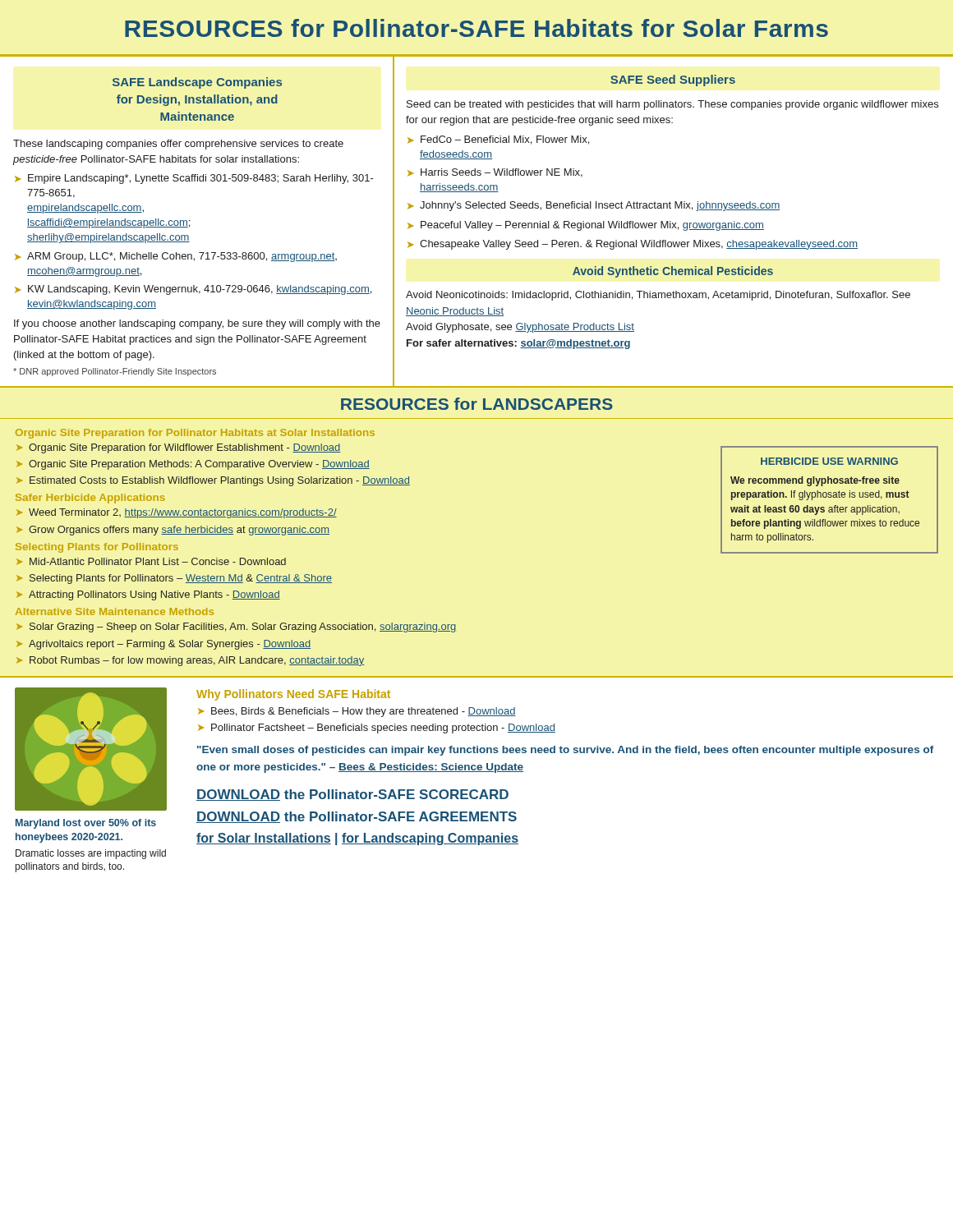The image size is (953, 1232).
Task: Click the passage that begins "These landscaping companies offer comprehensive services"
Action: 178,151
